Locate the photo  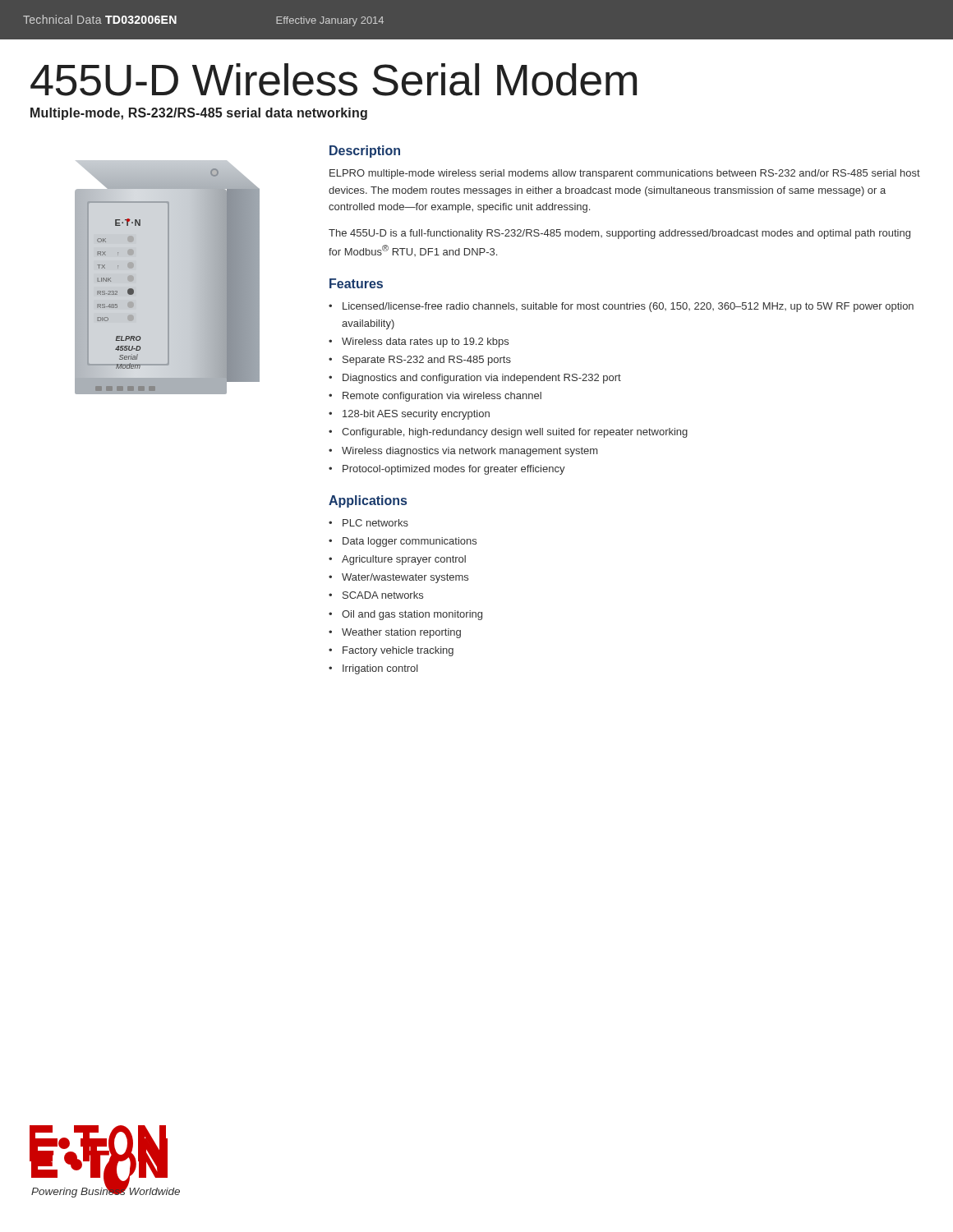point(165,284)
